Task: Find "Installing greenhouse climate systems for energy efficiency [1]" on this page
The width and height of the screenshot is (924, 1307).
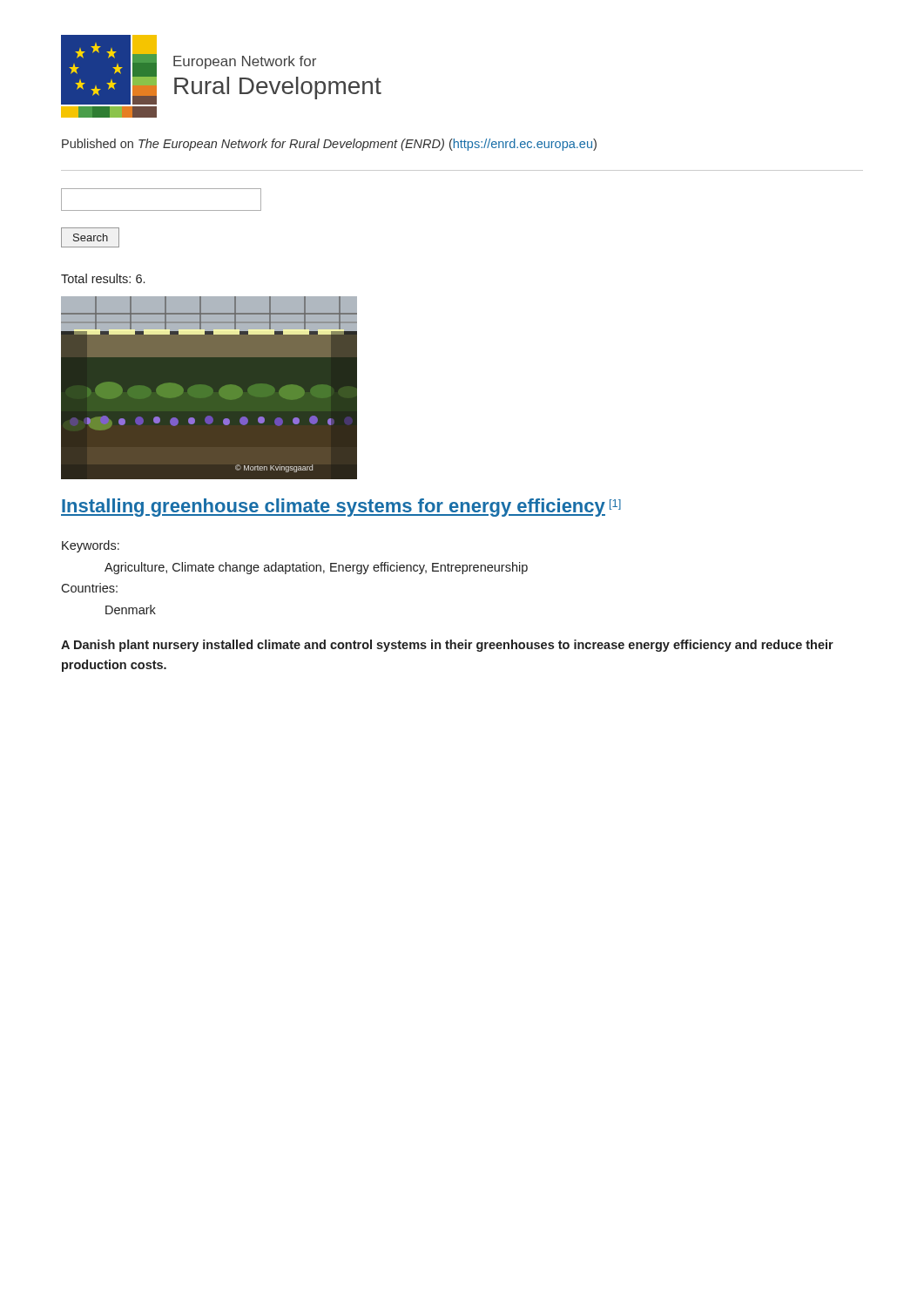Action: (x=341, y=506)
